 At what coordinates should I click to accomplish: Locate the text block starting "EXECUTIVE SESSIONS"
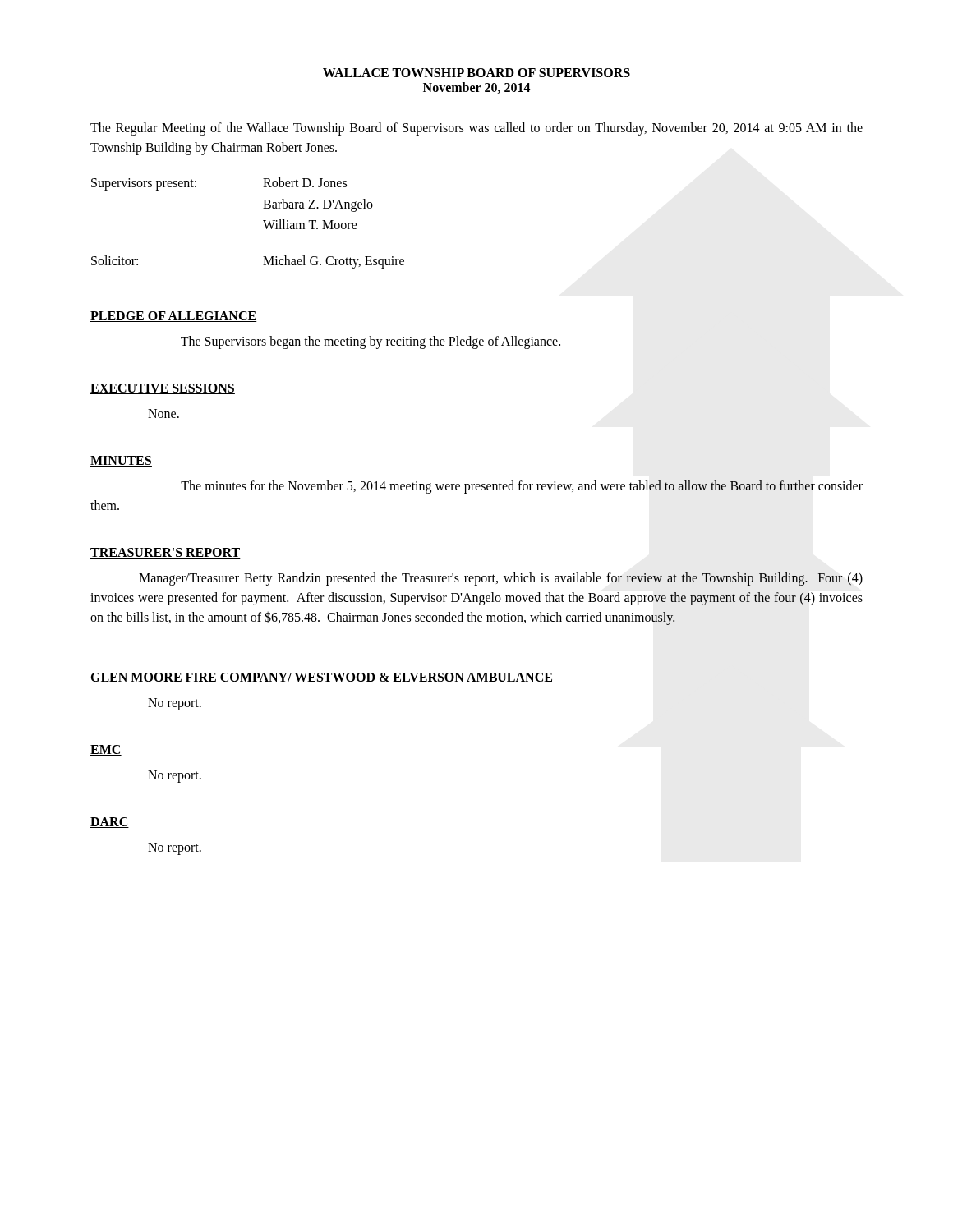click(x=162, y=389)
